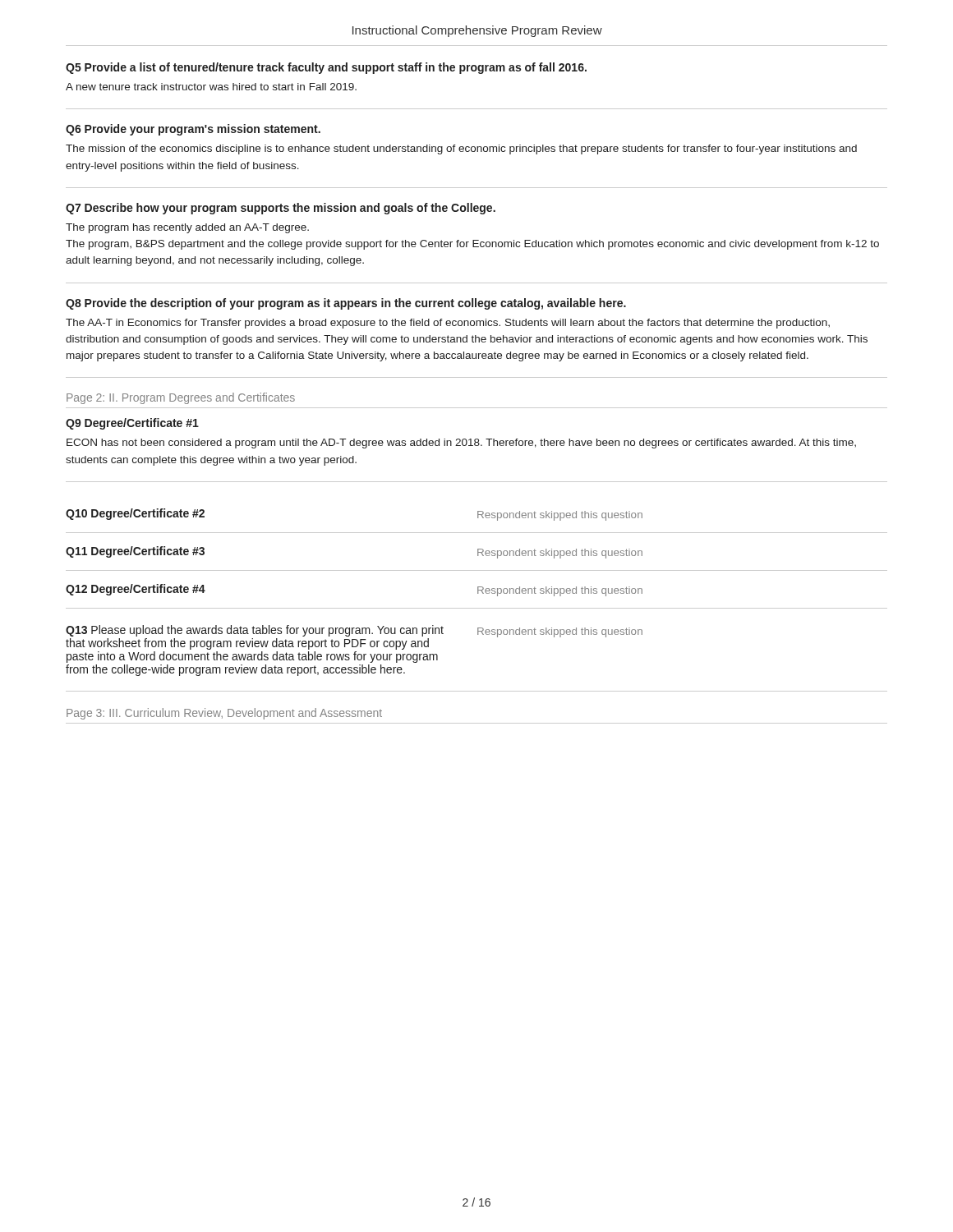Image resolution: width=953 pixels, height=1232 pixels.
Task: Find "Q9 Degree/Certificate #1" on this page
Action: [132, 423]
